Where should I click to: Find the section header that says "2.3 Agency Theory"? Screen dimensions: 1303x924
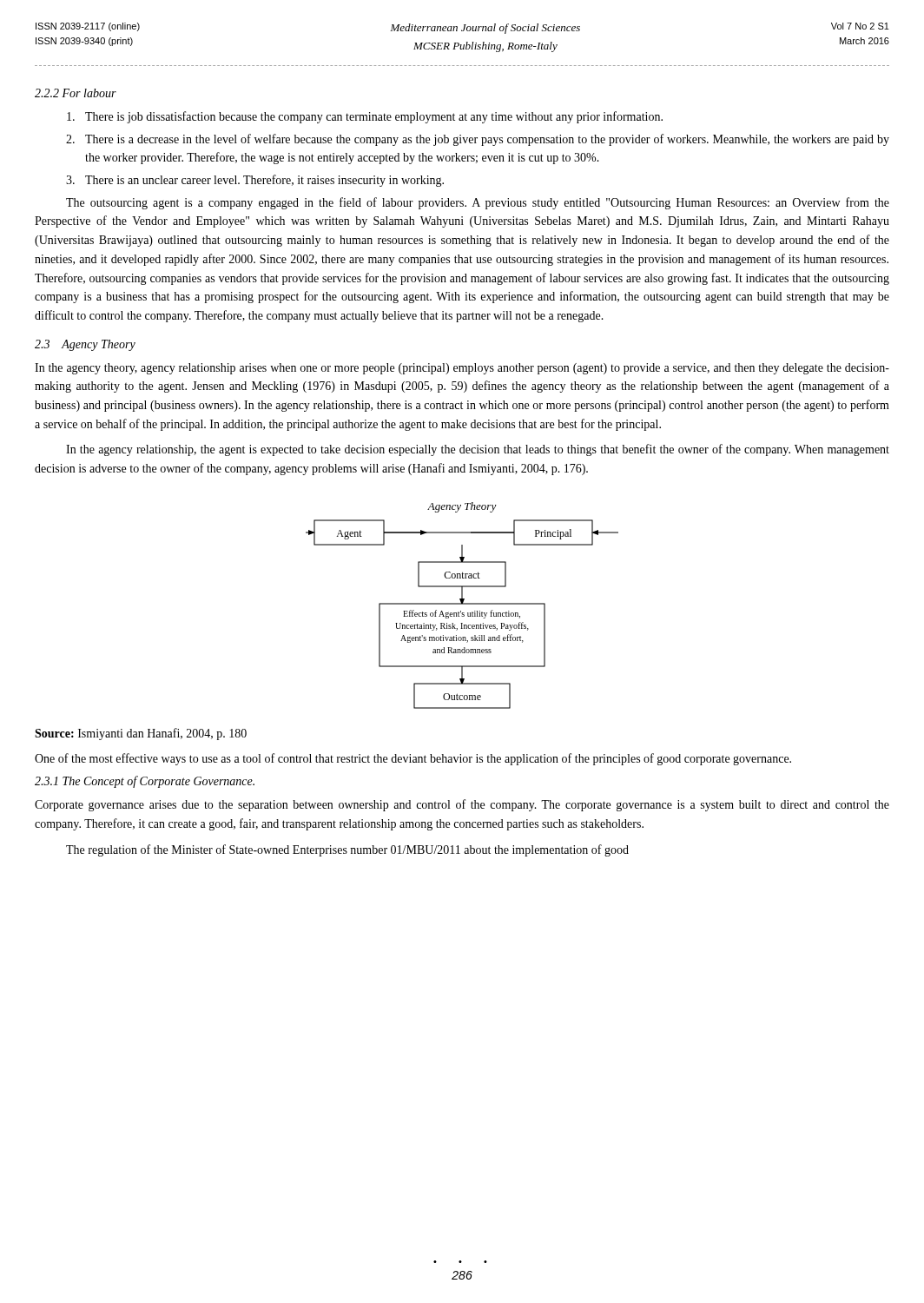click(85, 344)
